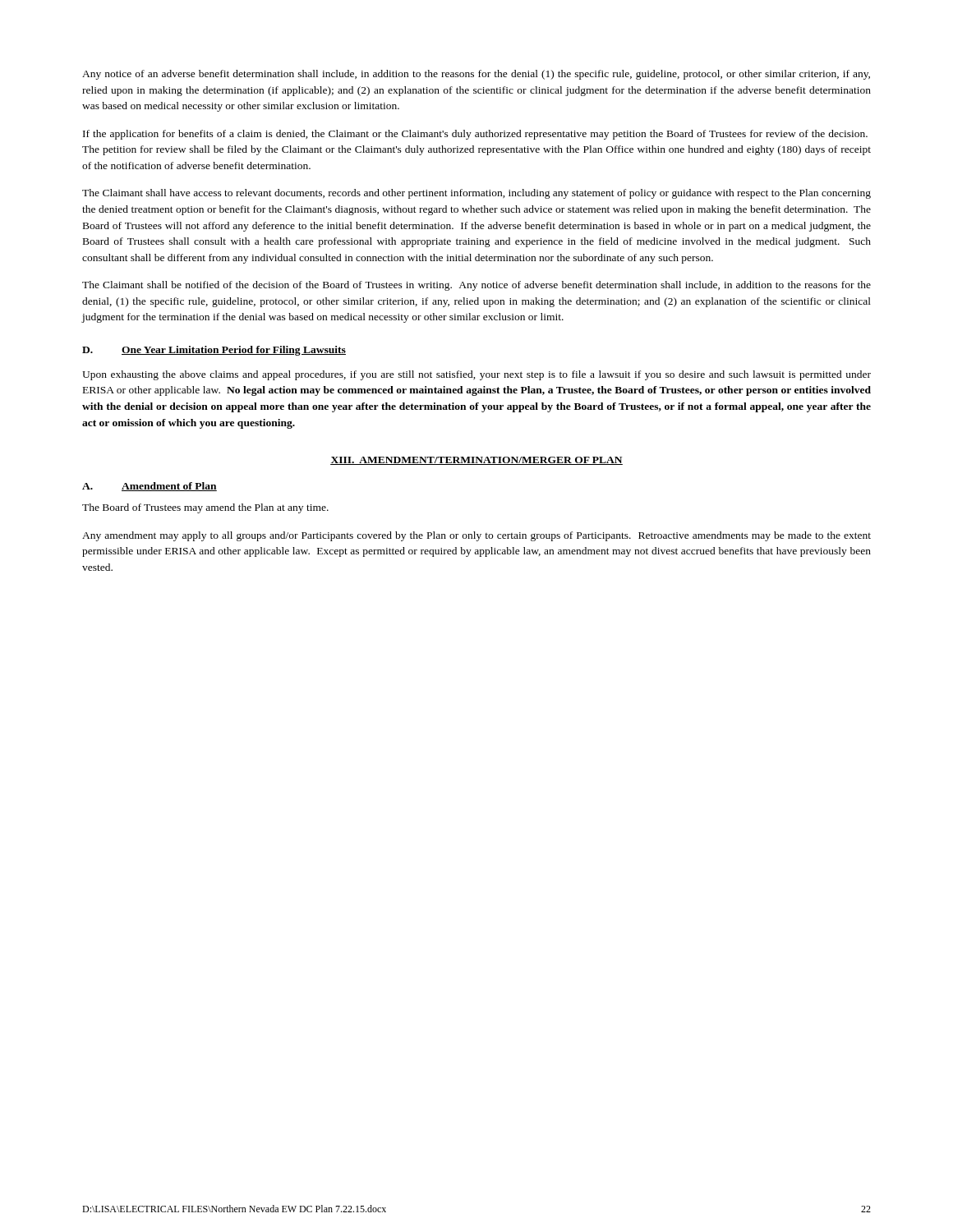Select the text block that says "Any amendment may apply to all"
The height and width of the screenshot is (1232, 953).
[476, 551]
